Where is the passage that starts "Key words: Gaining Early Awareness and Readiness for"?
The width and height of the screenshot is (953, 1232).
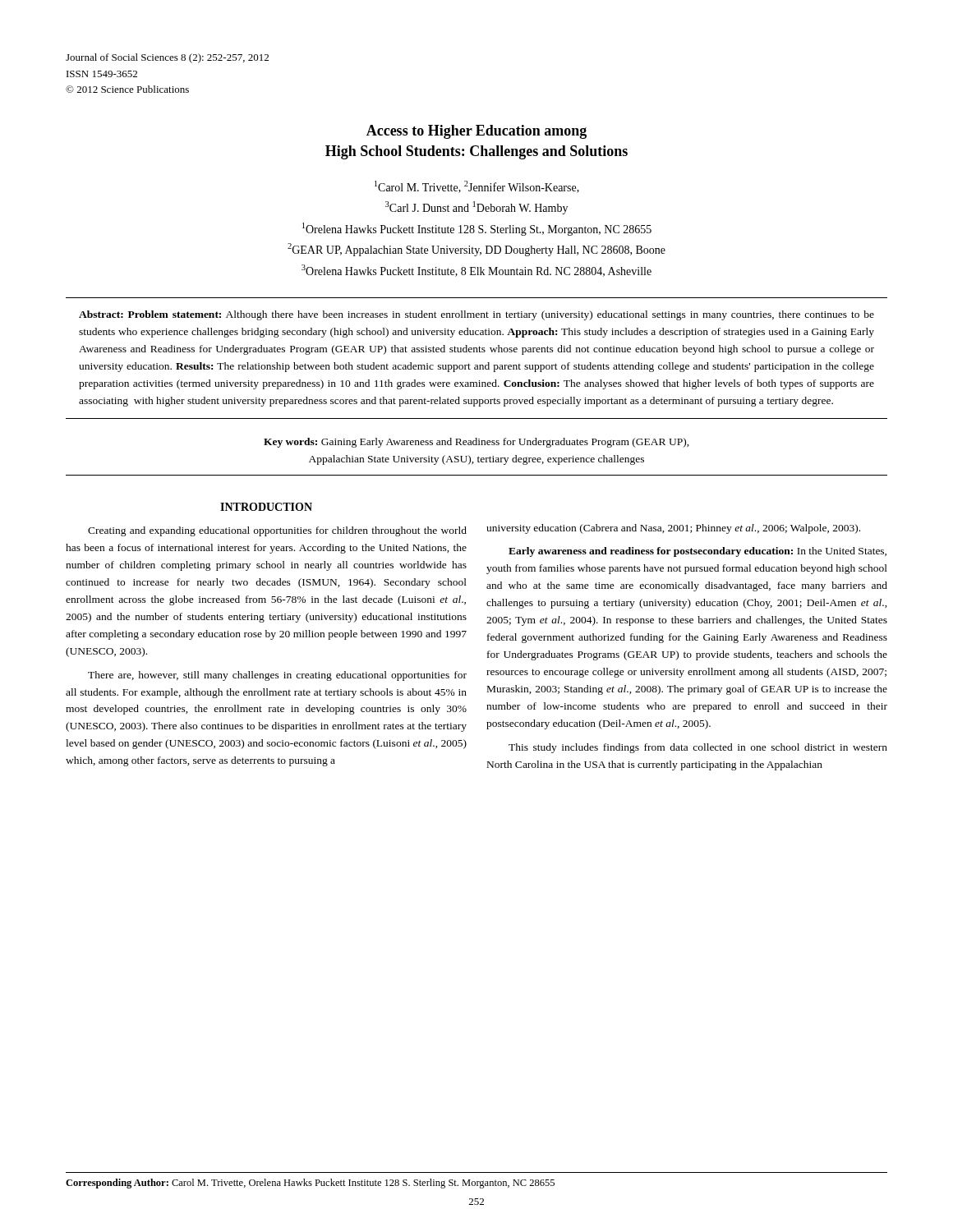click(476, 450)
